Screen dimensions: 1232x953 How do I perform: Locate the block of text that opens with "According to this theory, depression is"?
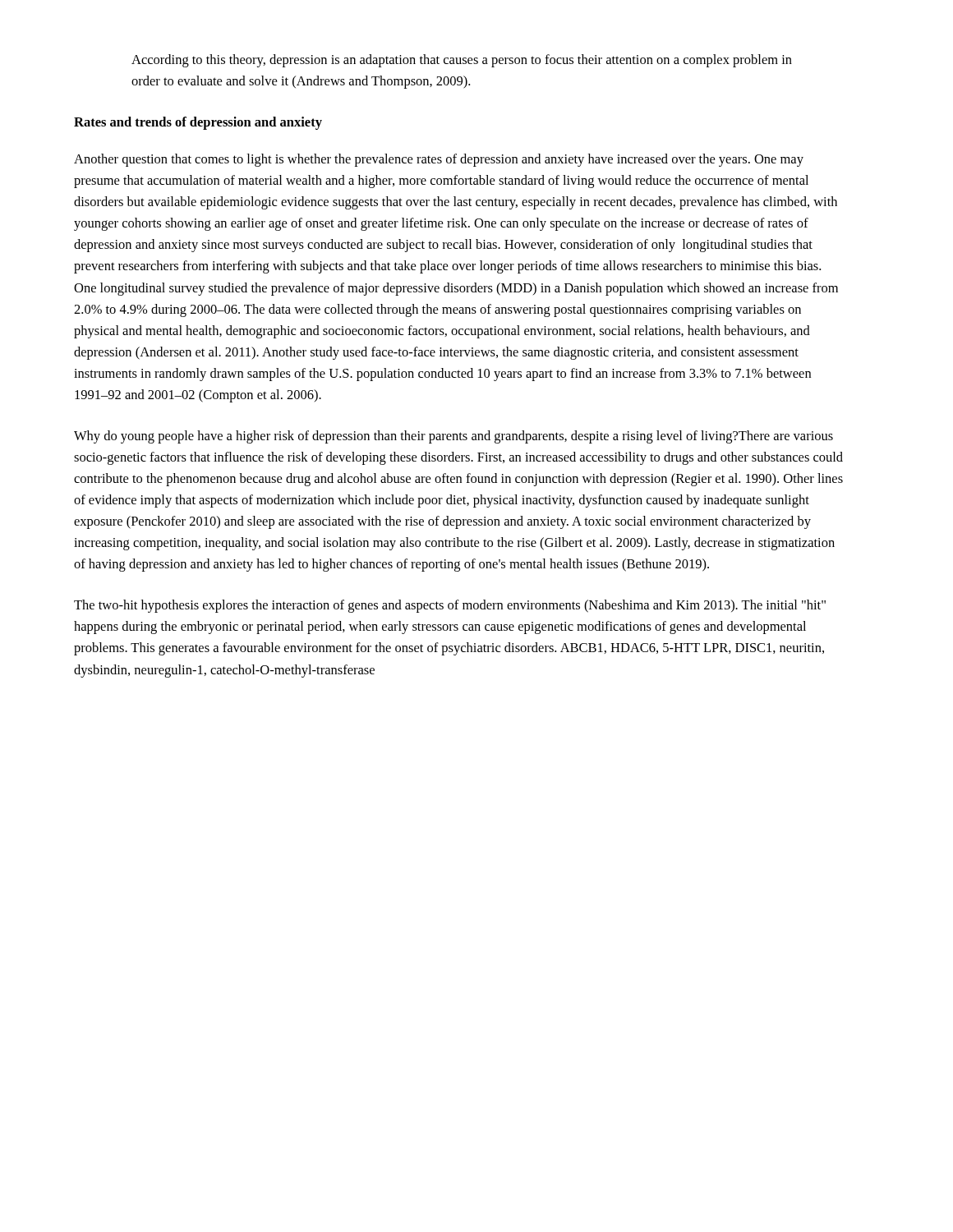click(x=462, y=70)
